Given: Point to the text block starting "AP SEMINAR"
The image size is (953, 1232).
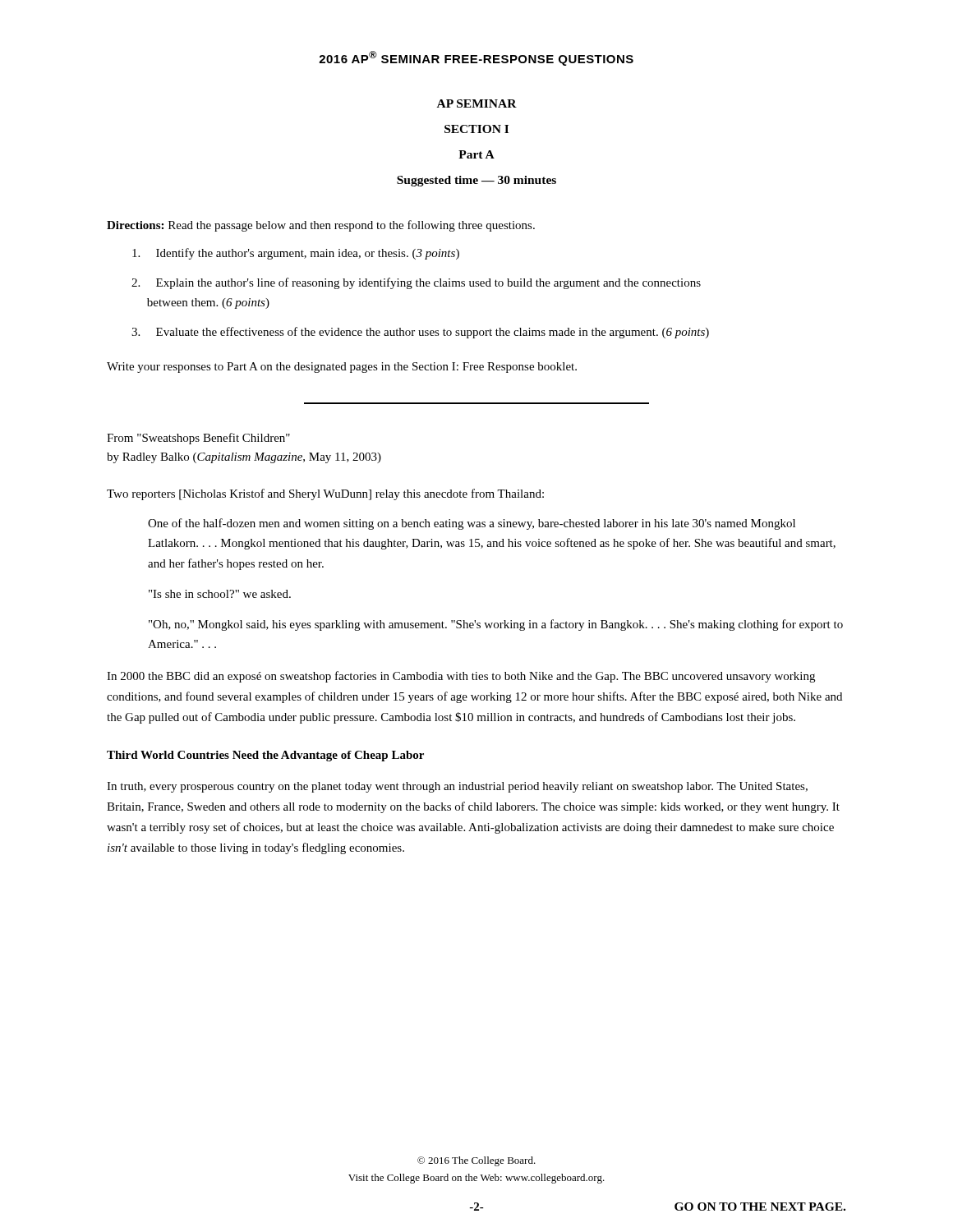Looking at the screenshot, I should [476, 103].
